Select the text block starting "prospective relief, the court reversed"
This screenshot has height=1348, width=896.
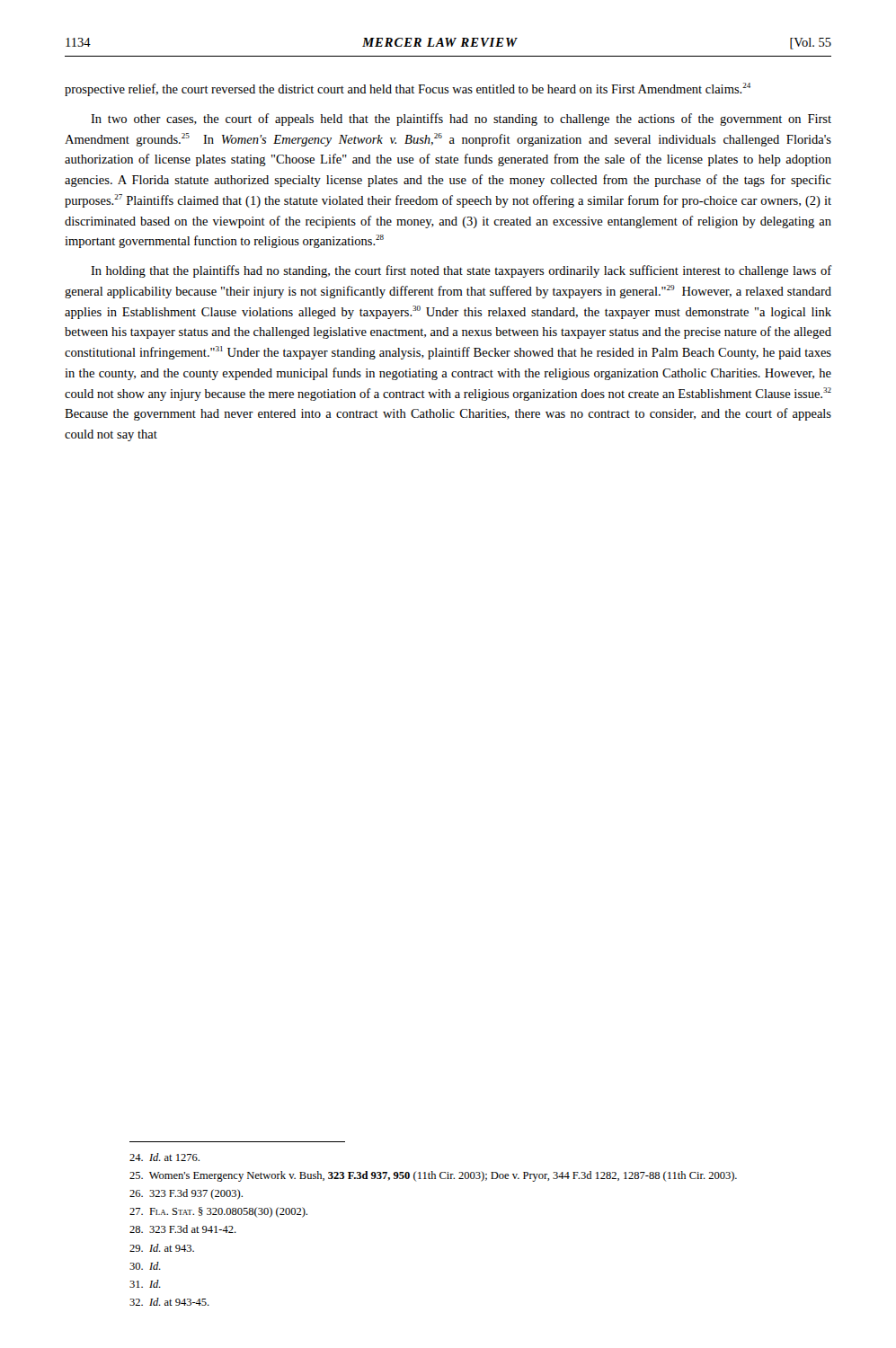point(448,89)
